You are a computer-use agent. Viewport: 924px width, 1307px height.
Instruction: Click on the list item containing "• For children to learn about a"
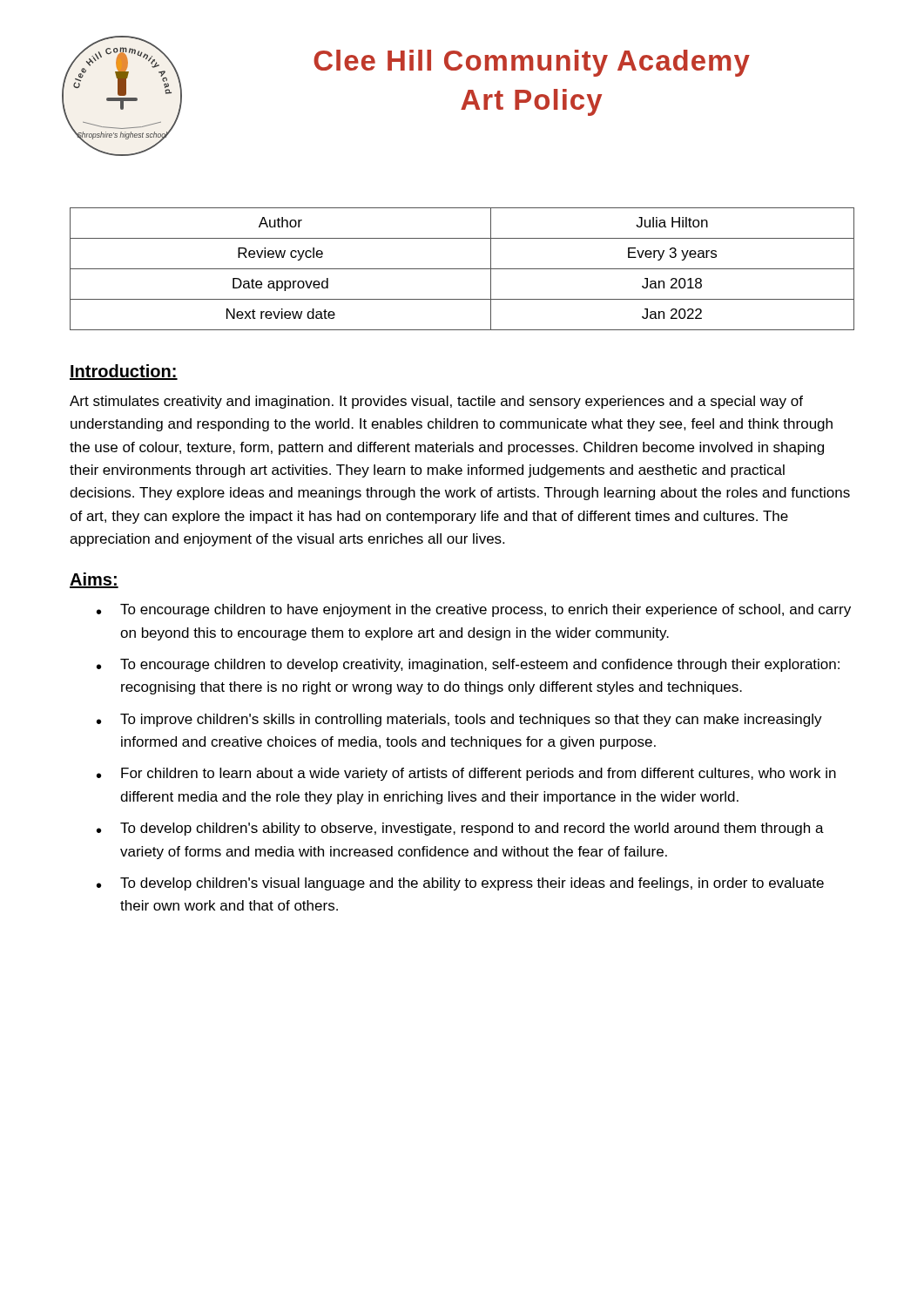pos(475,786)
